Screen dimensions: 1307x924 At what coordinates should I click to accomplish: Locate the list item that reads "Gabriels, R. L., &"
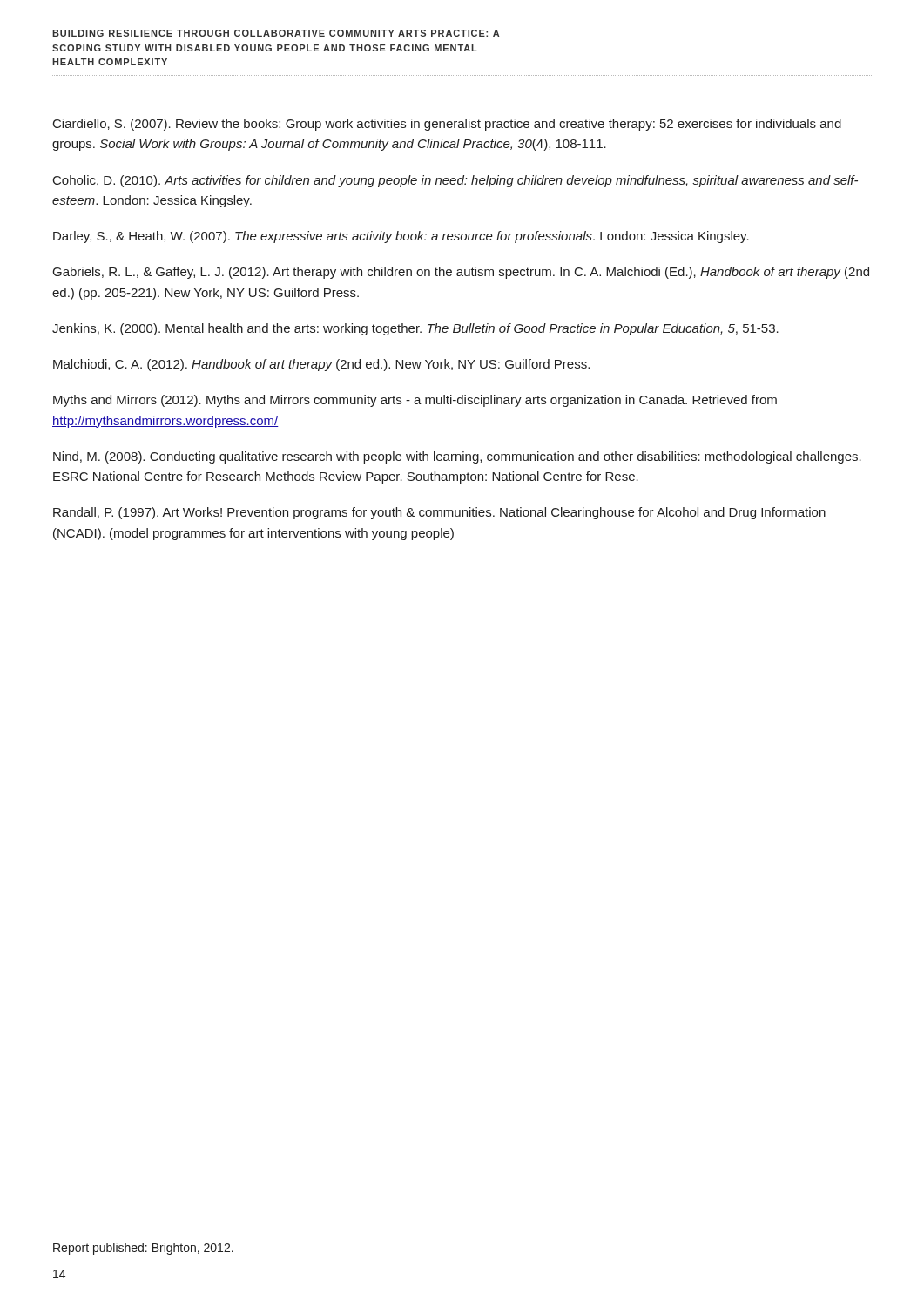click(x=461, y=282)
